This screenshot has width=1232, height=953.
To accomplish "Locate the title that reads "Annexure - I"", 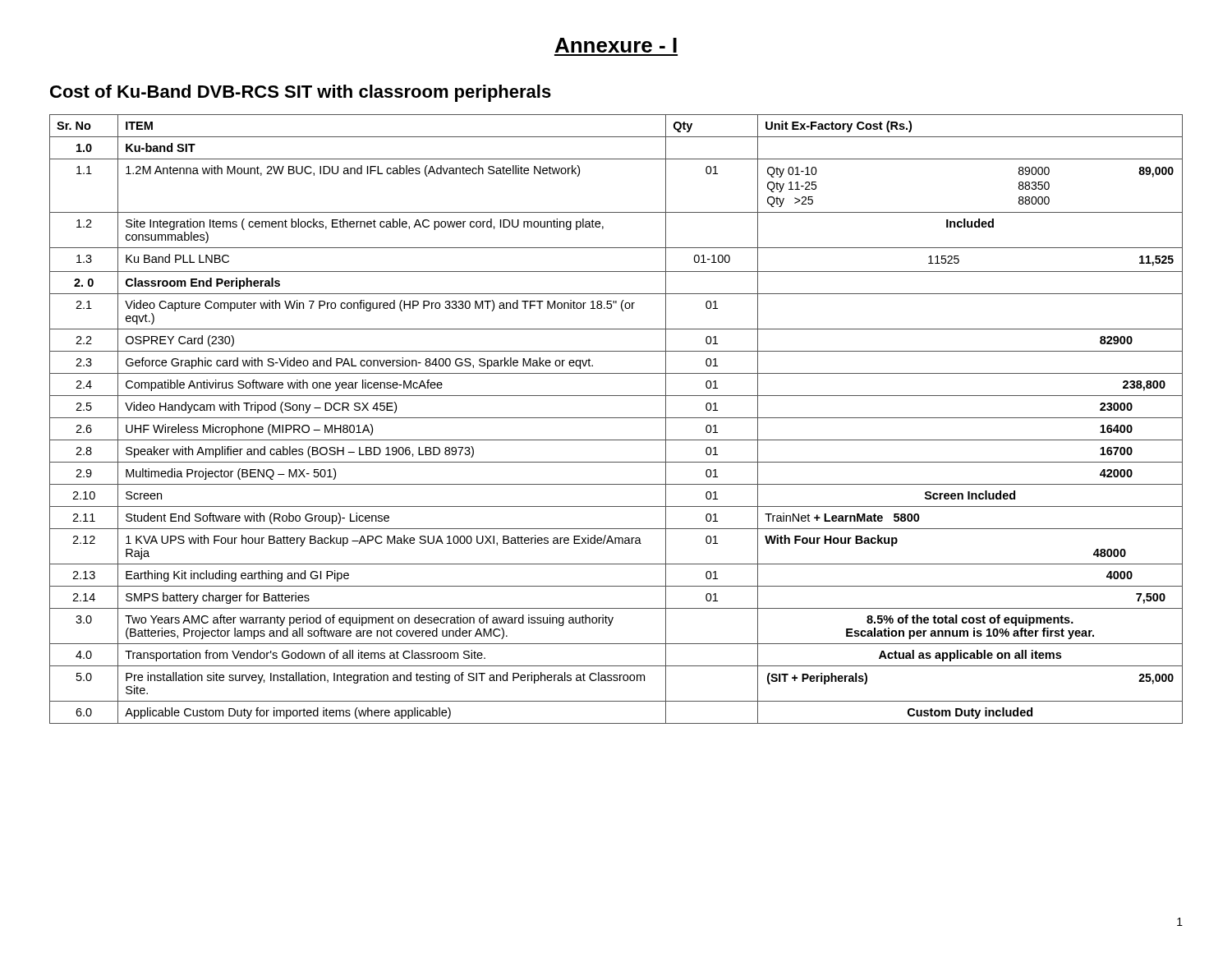I will pos(616,45).
